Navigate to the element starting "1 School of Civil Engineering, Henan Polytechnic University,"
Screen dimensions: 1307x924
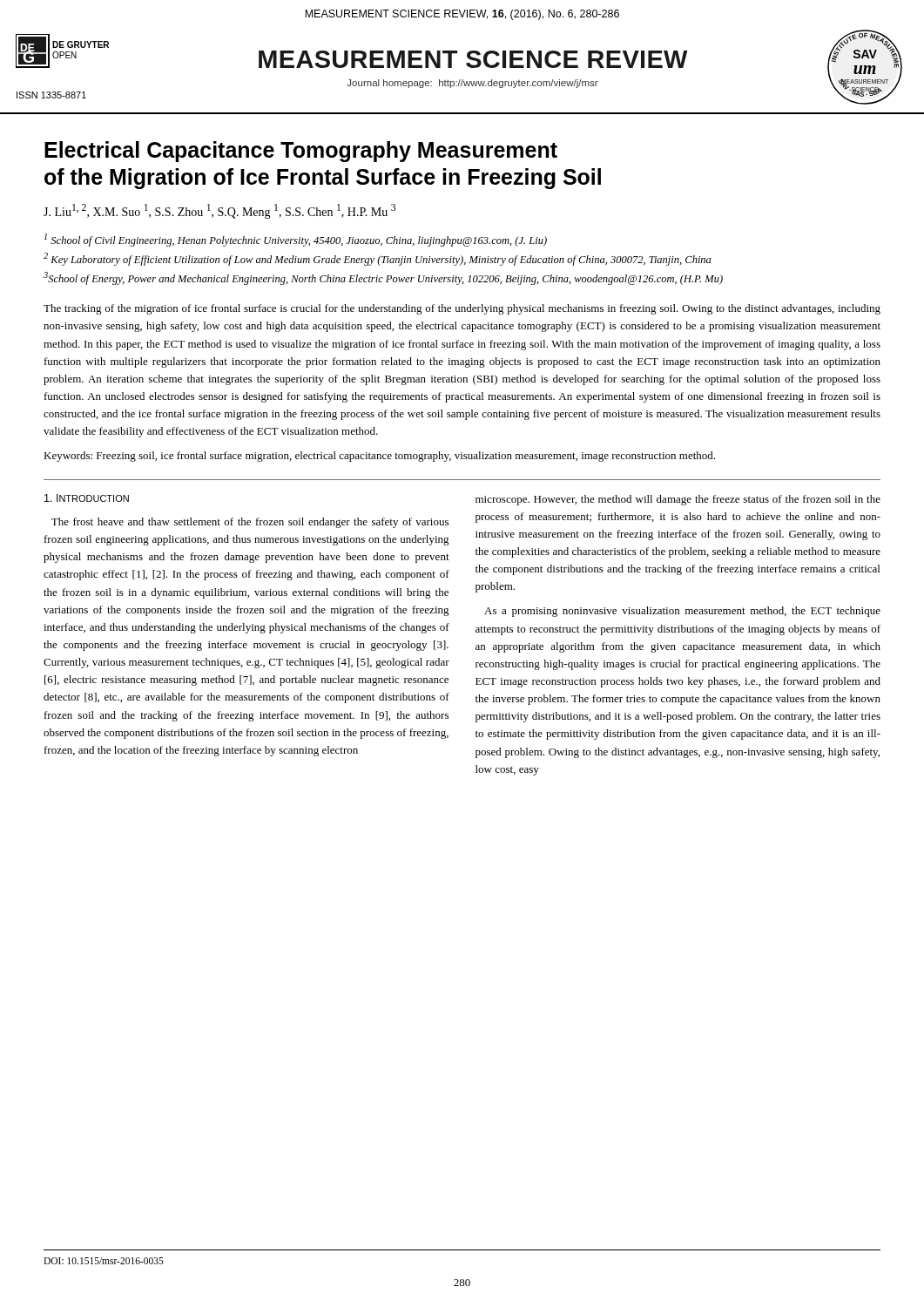click(x=383, y=258)
